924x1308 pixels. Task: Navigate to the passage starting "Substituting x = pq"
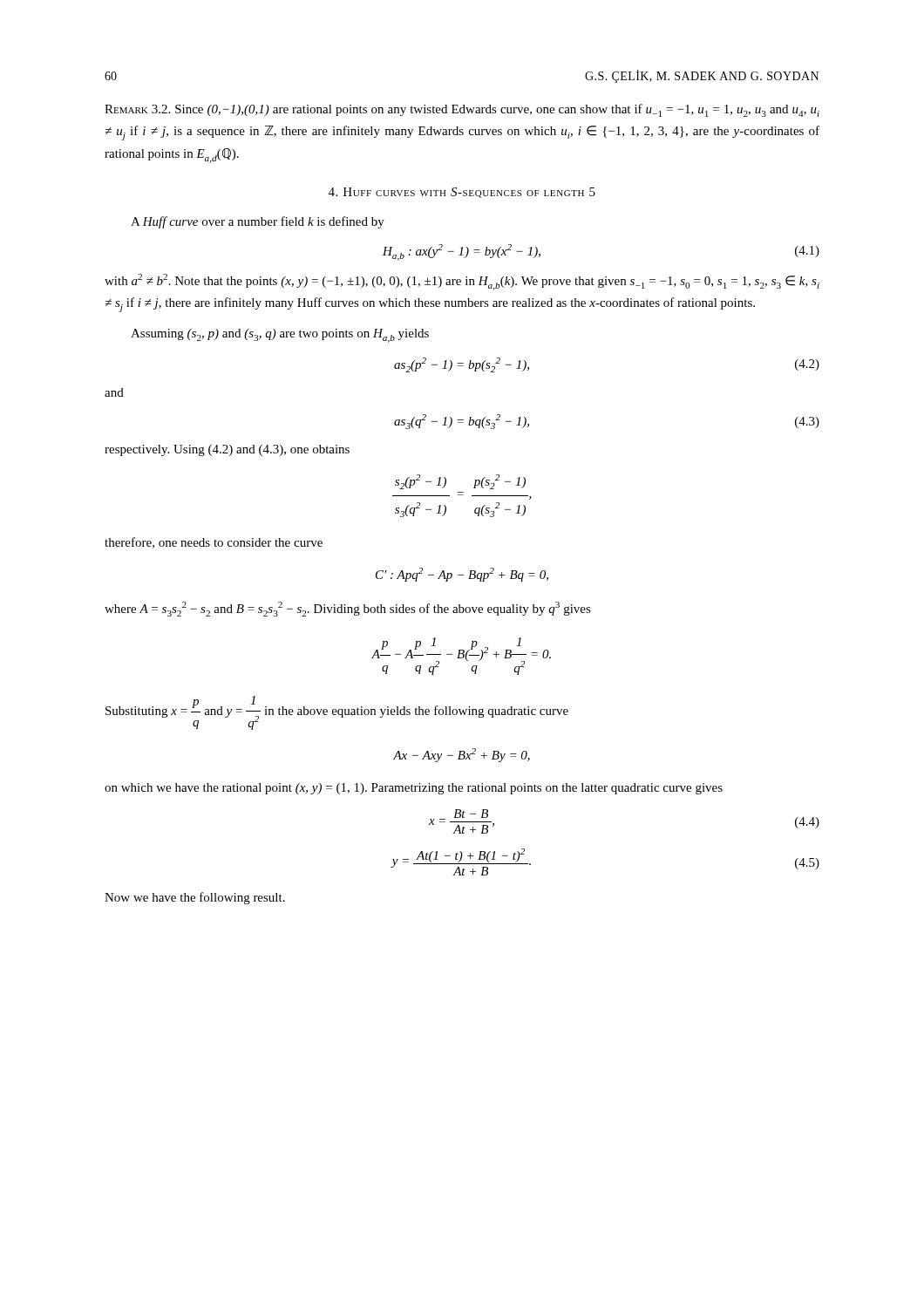(x=462, y=712)
